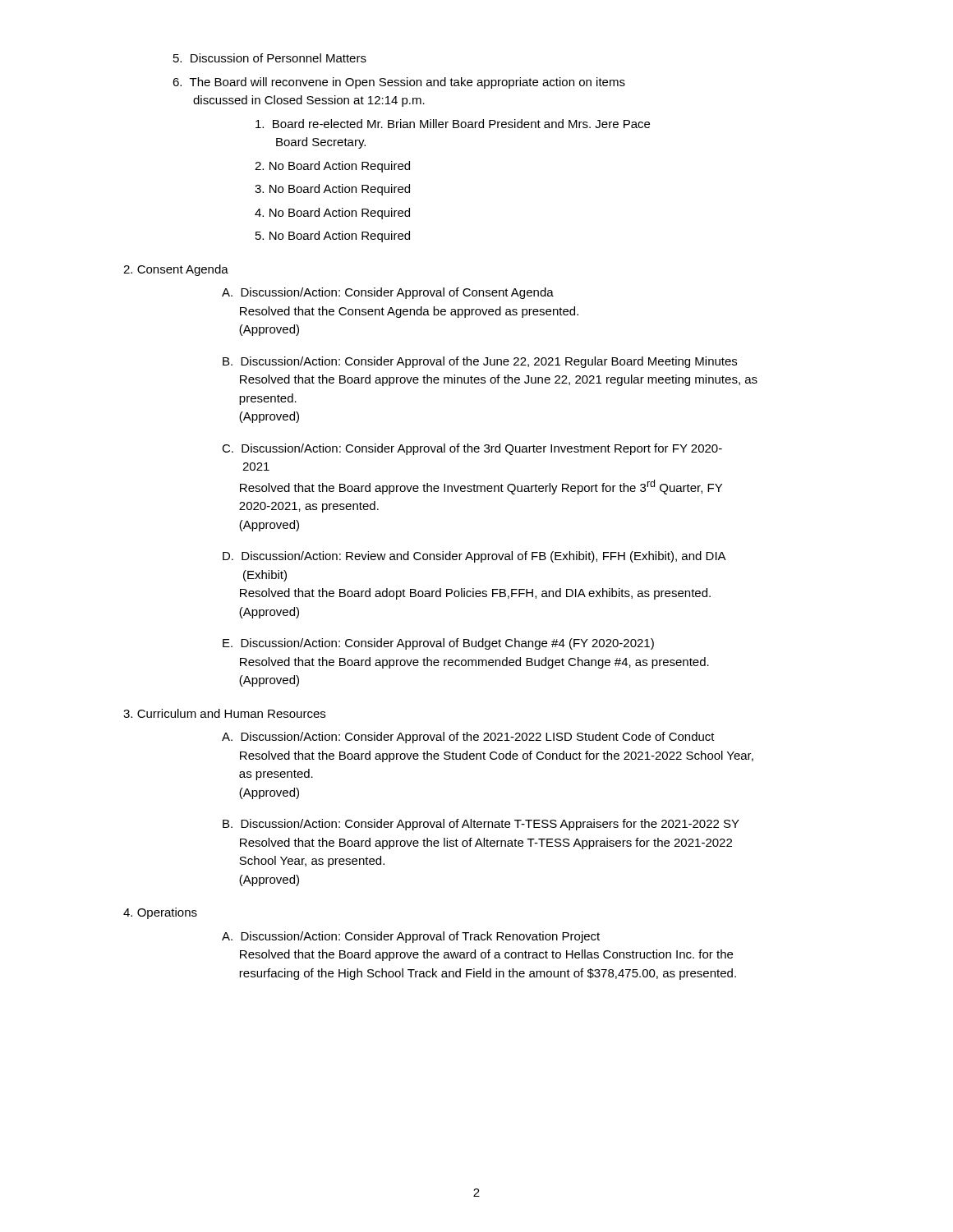The image size is (953, 1232).
Task: Find the list item that reads "D. Discussion/Action: Review and Consider"
Action: pos(474,583)
